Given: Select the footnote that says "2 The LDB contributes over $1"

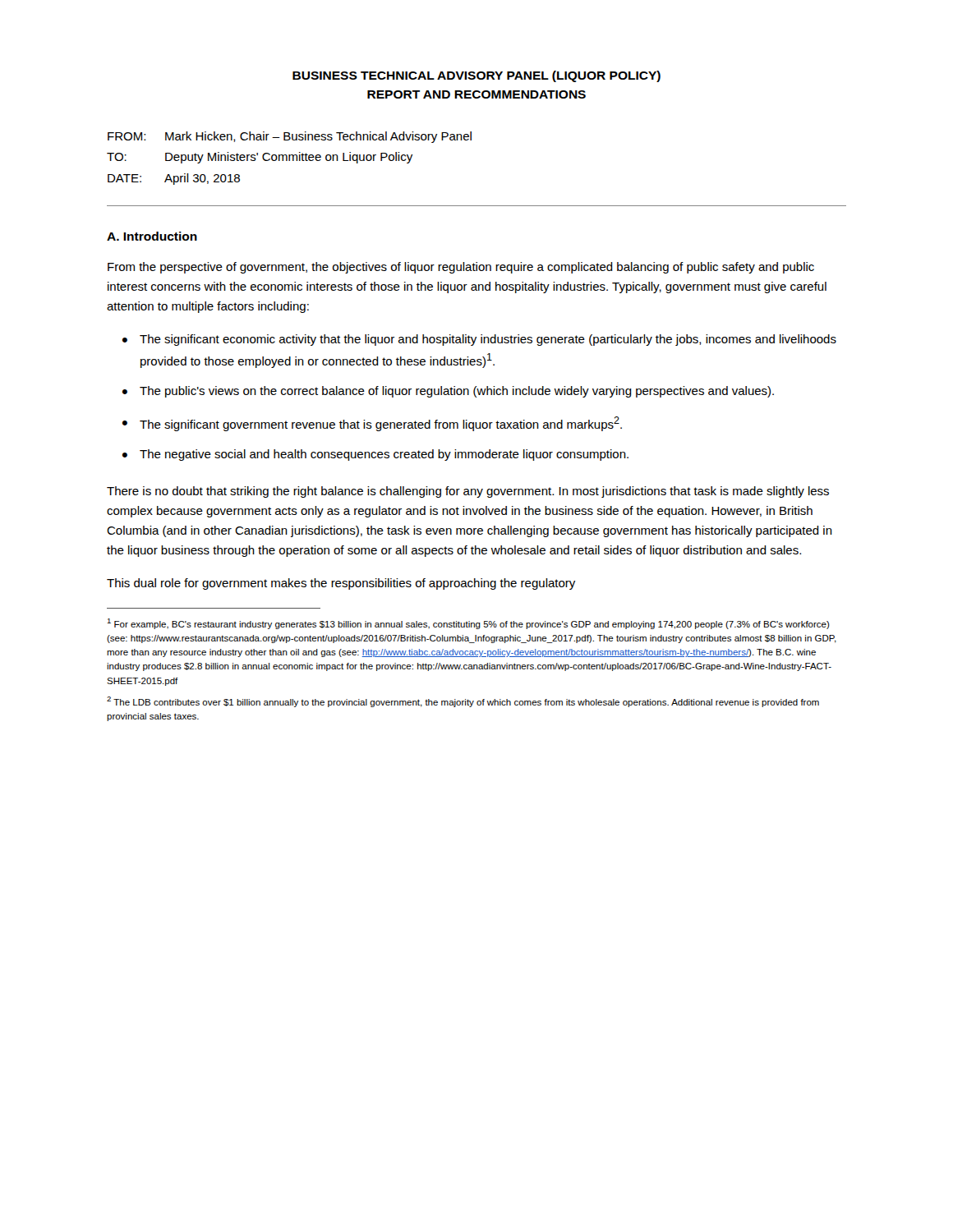Looking at the screenshot, I should coord(463,707).
